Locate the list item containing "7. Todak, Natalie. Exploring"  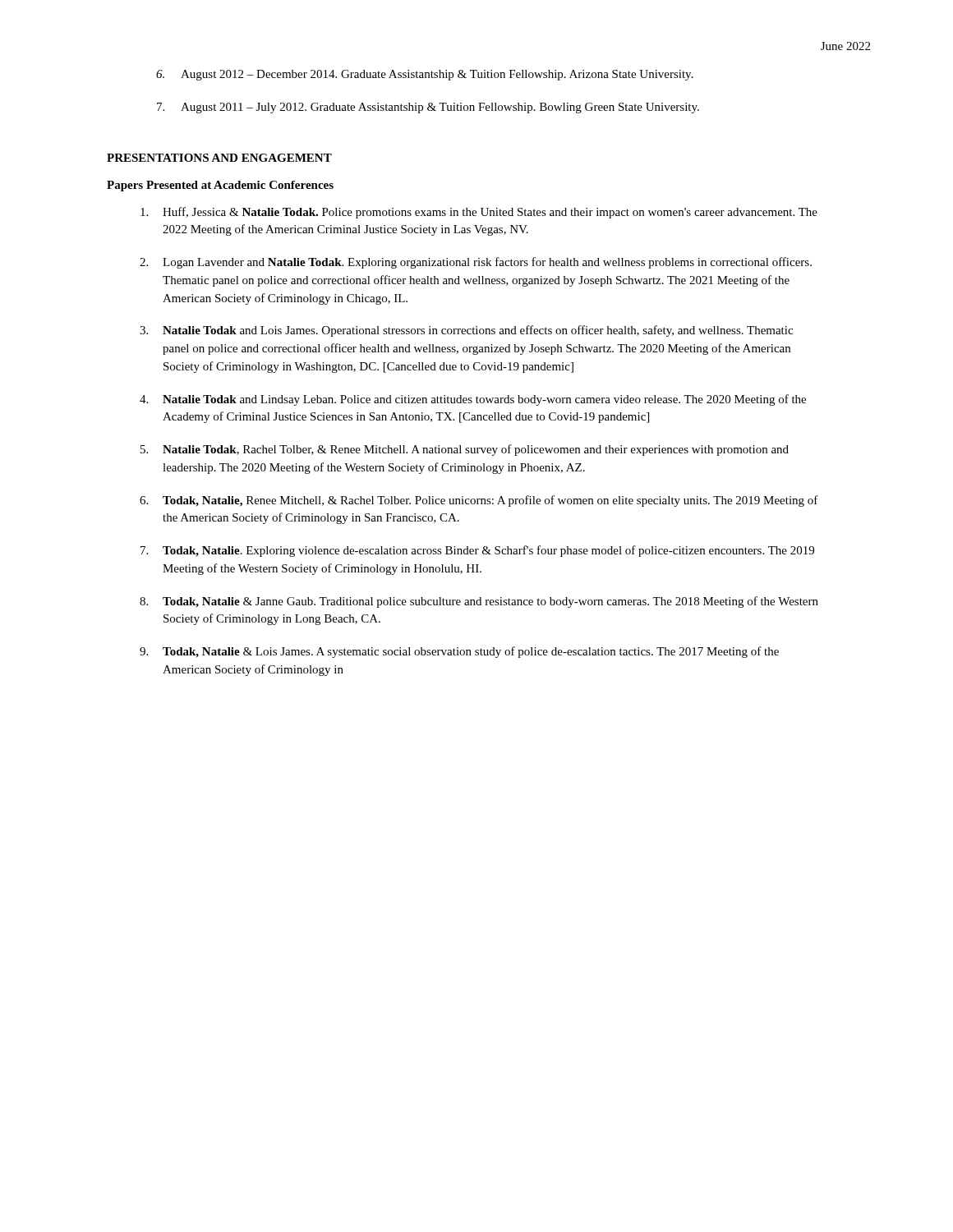pos(481,560)
